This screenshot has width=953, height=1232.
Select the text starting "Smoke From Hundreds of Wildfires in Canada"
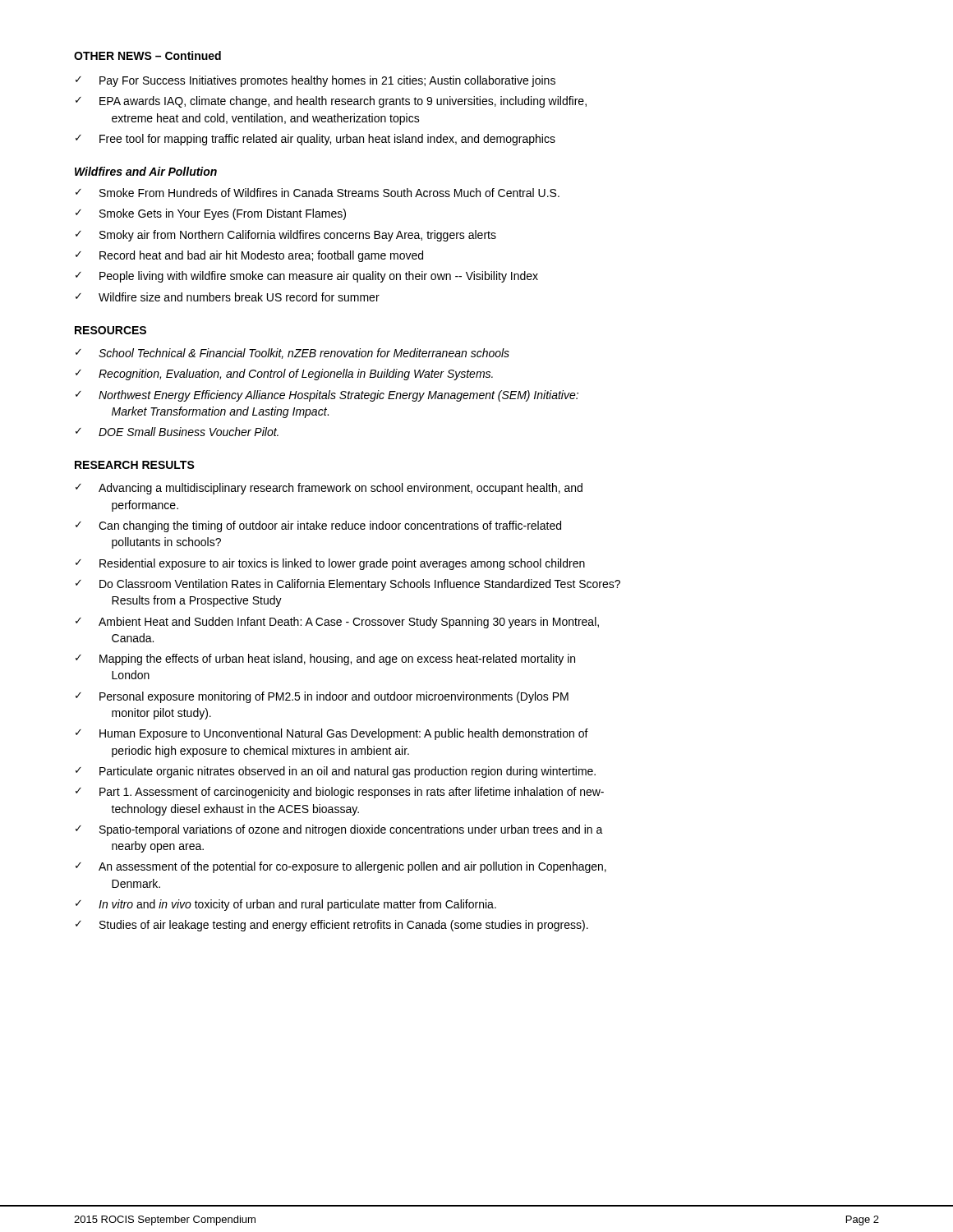click(x=329, y=193)
